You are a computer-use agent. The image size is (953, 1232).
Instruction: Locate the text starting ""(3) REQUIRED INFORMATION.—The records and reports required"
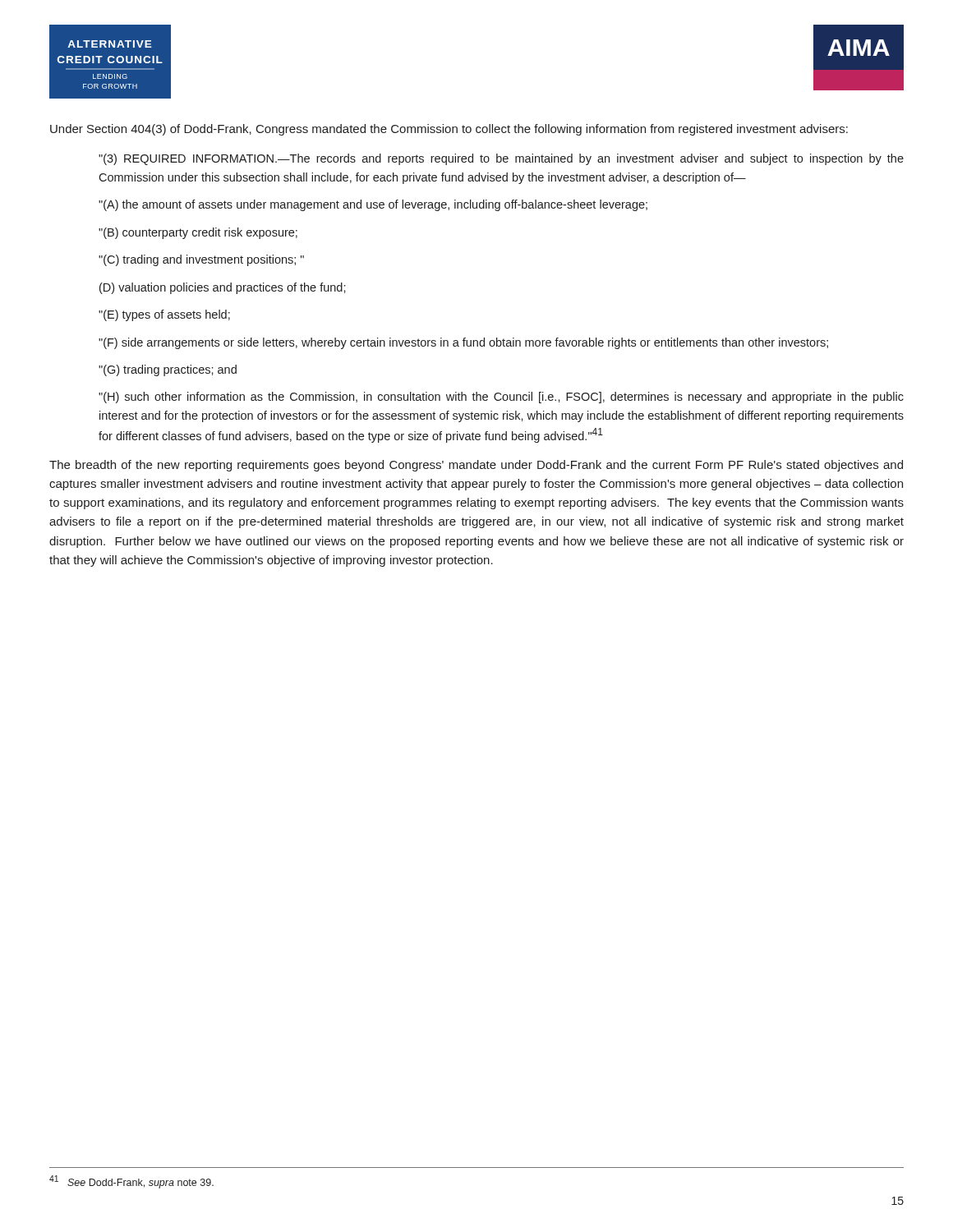(501, 168)
